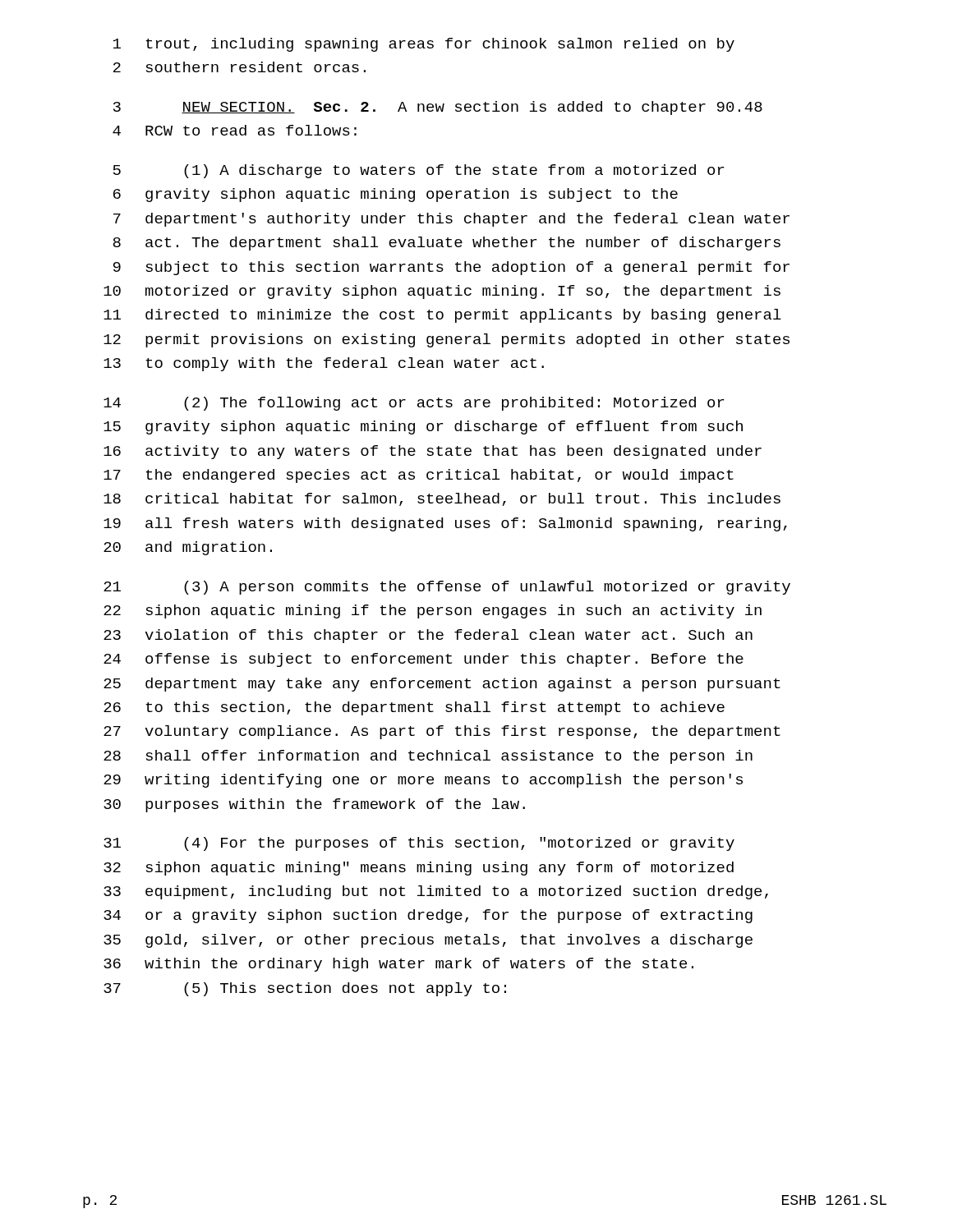Select the block starting "1 trout, including spawning areas for chinook"
This screenshot has height=1232, width=953.
coord(485,45)
